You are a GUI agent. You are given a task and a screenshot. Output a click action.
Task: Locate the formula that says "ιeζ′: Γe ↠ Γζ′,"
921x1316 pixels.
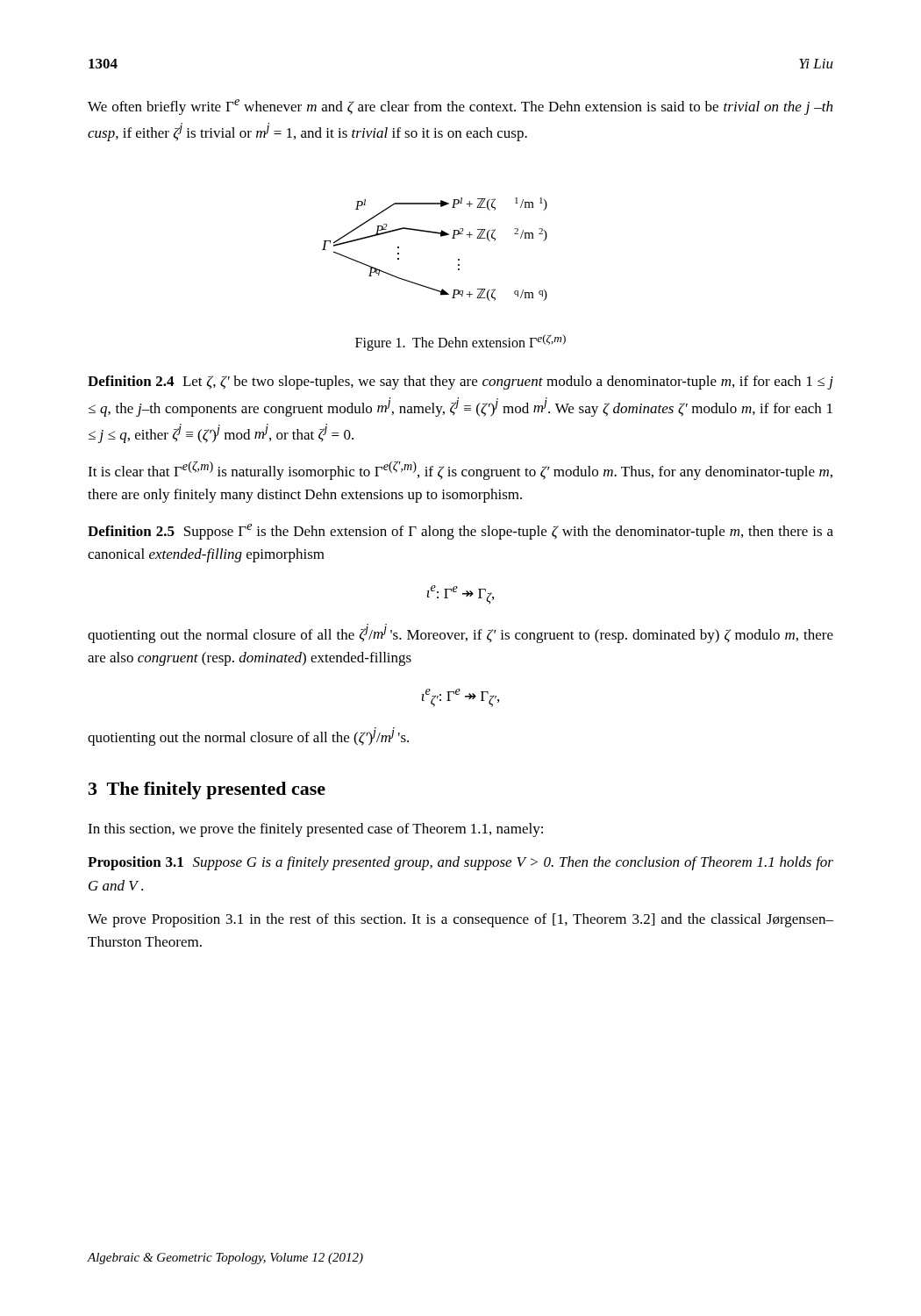click(460, 695)
